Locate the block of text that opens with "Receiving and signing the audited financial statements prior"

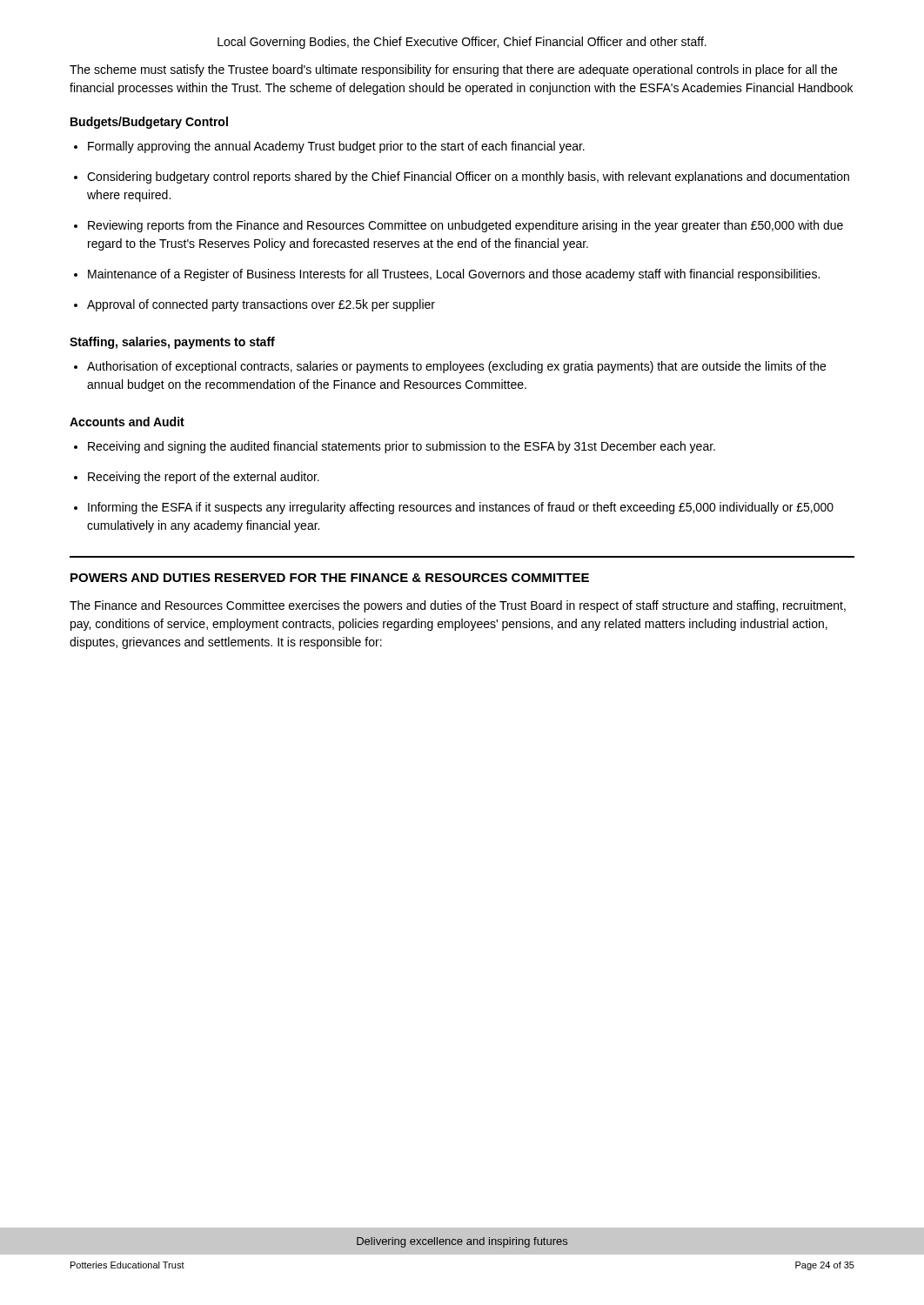402,446
